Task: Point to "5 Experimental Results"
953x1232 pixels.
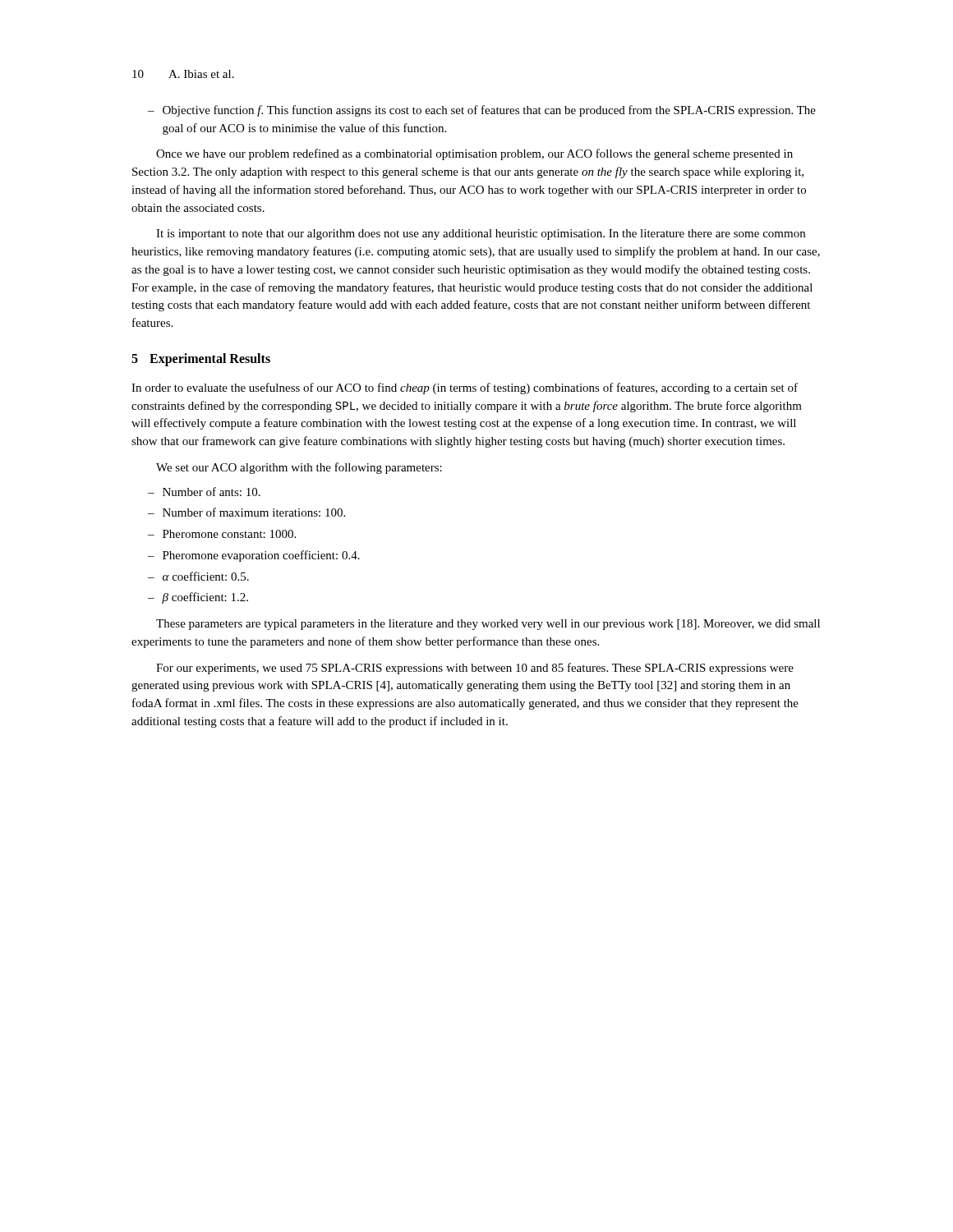Action: (201, 358)
